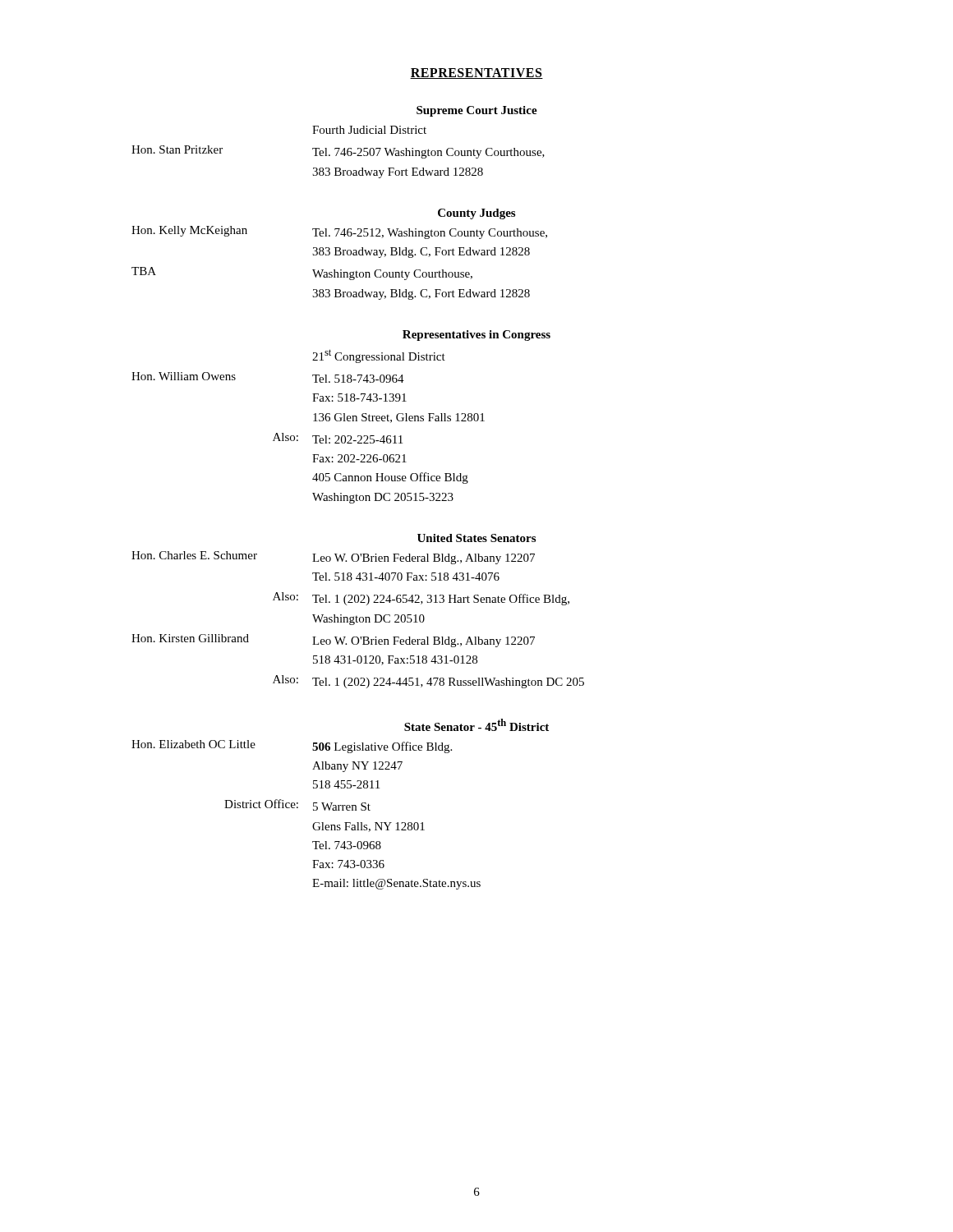Screen dimensions: 1232x953
Task: Click on the text block containing "5 Warren StGlens"
Action: click(x=342, y=807)
